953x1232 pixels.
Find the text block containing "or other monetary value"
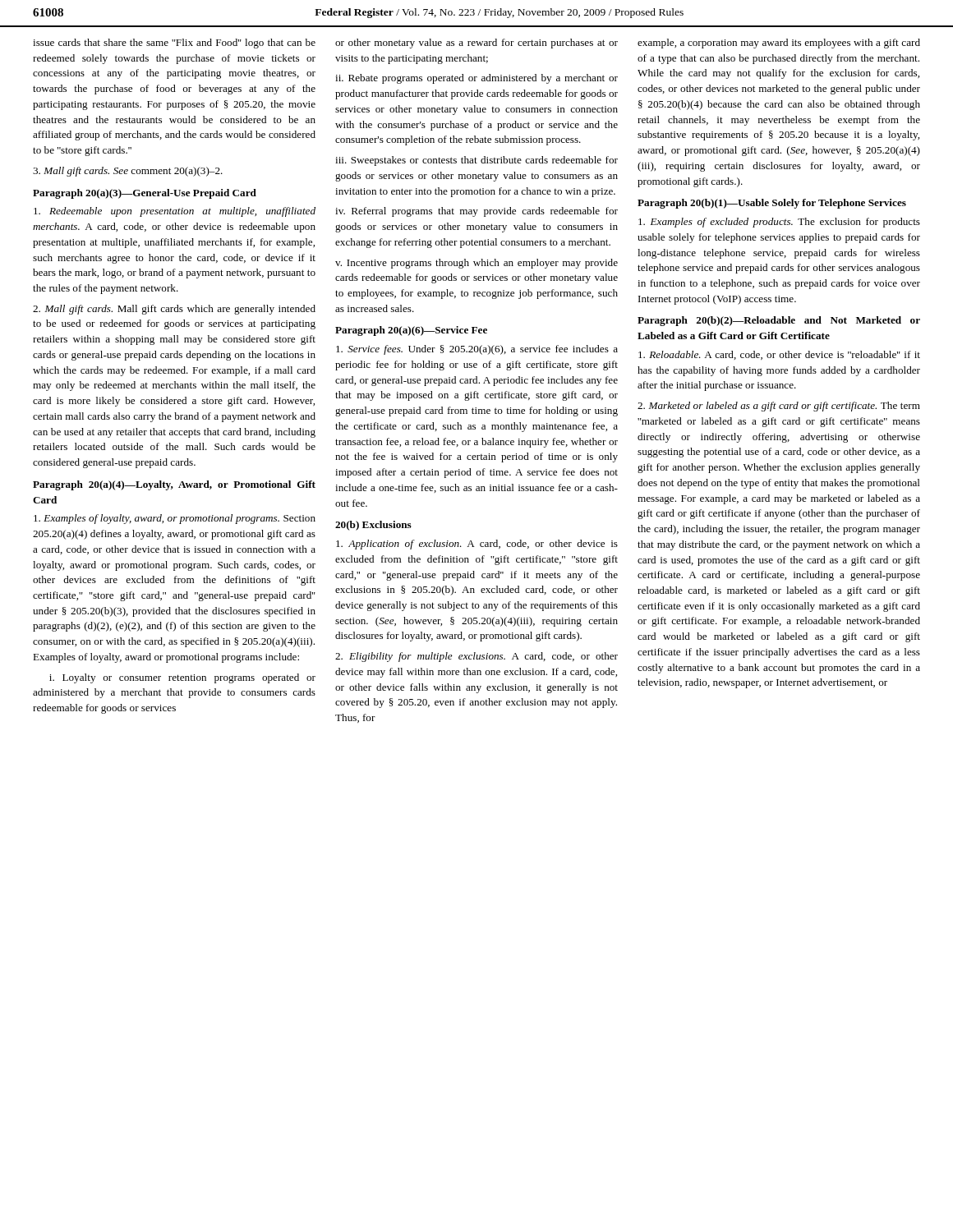tap(476, 51)
